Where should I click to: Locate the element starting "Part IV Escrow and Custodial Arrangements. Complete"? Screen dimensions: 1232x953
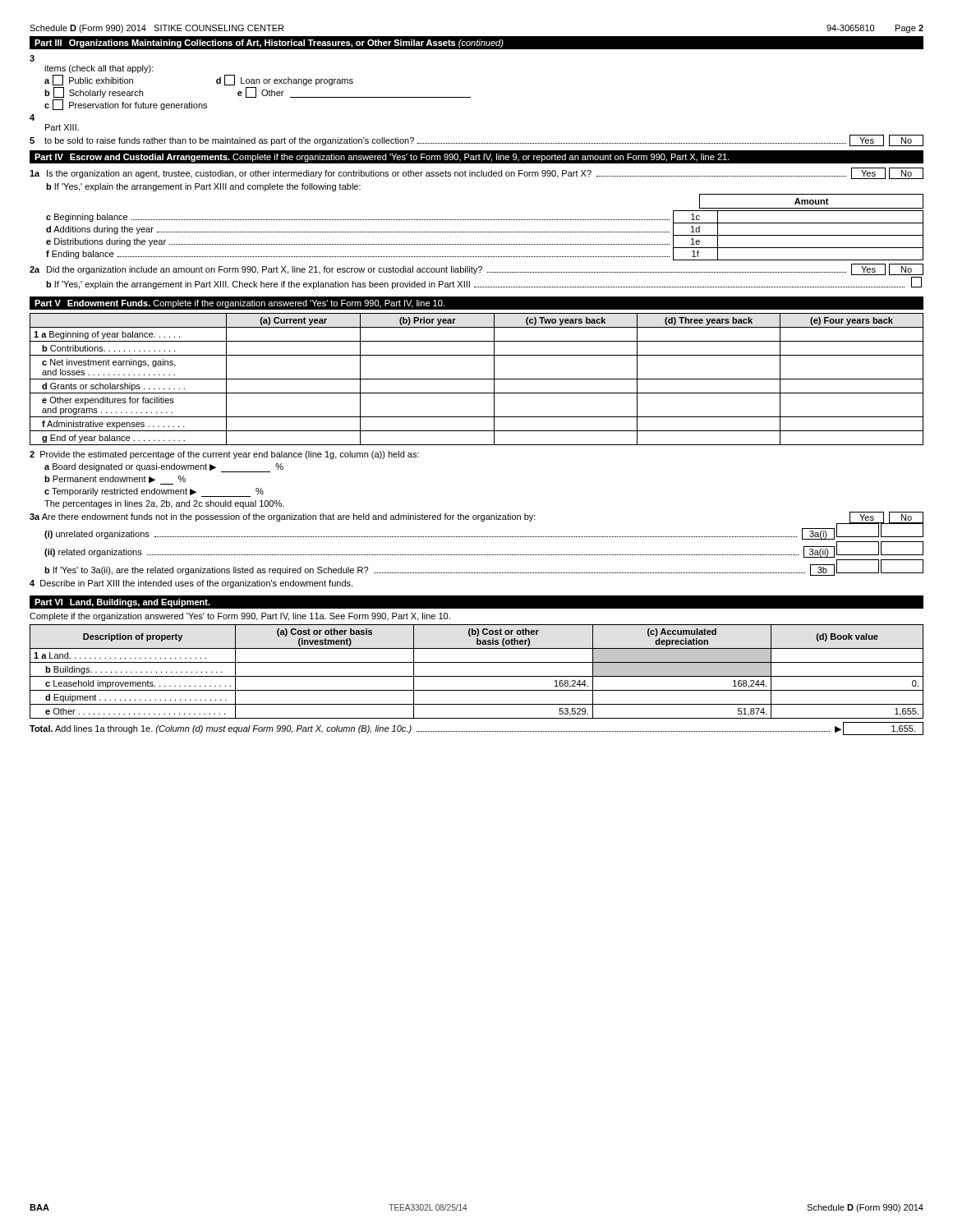(382, 157)
